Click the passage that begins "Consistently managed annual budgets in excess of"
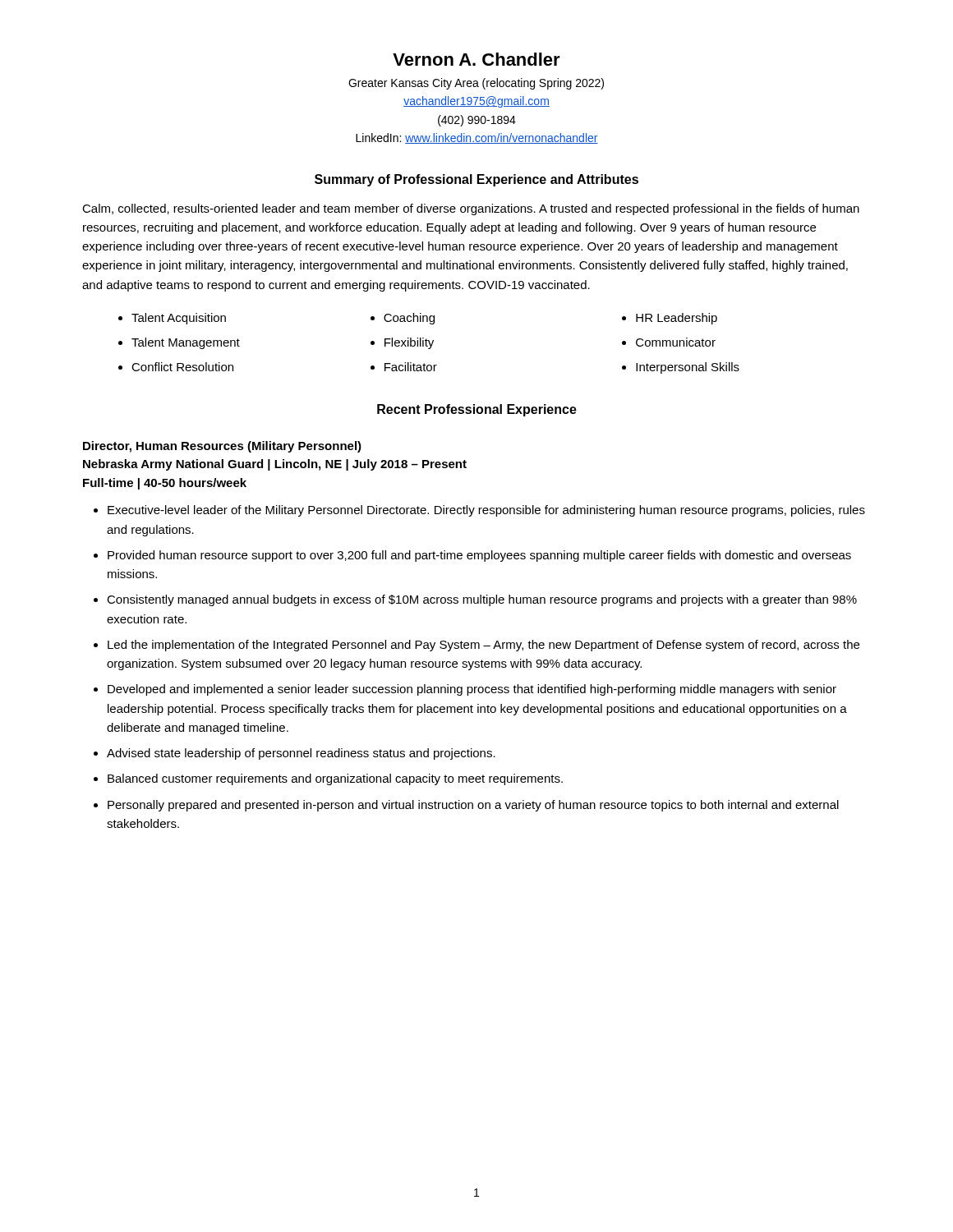This screenshot has height=1232, width=953. click(x=482, y=609)
